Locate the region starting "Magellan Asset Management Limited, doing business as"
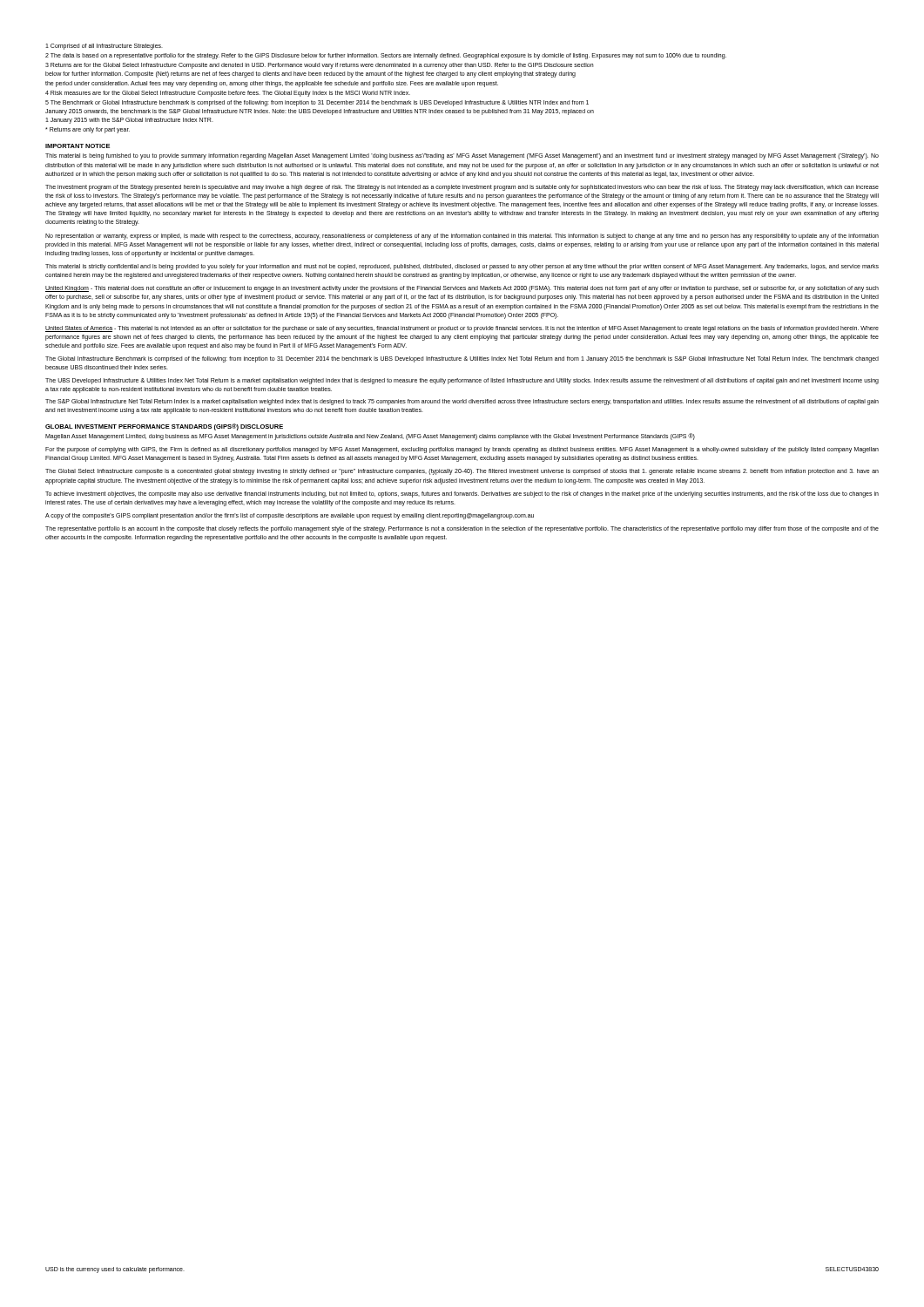924x1307 pixels. tap(462, 437)
